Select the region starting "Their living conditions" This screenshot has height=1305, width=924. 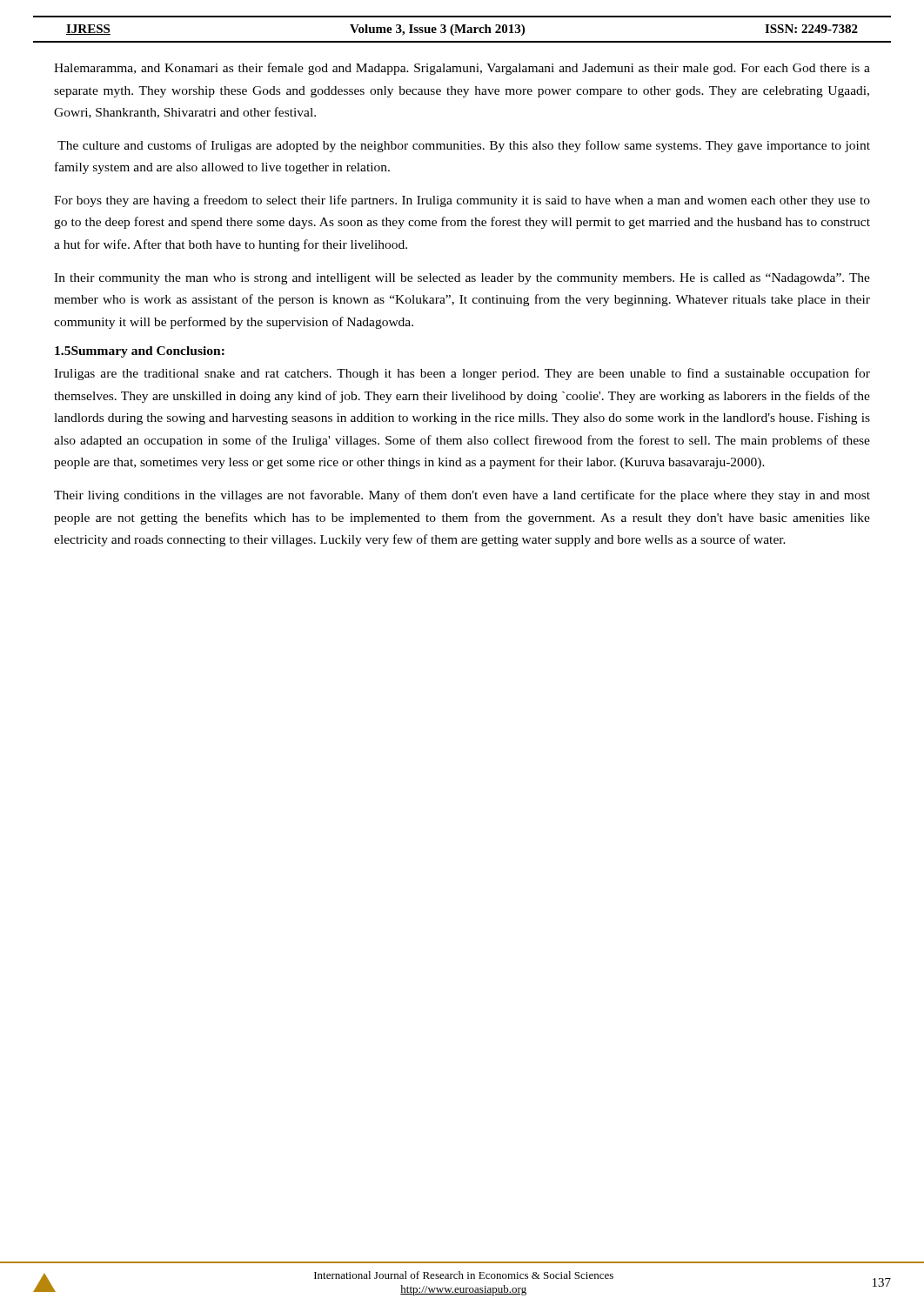click(x=462, y=517)
